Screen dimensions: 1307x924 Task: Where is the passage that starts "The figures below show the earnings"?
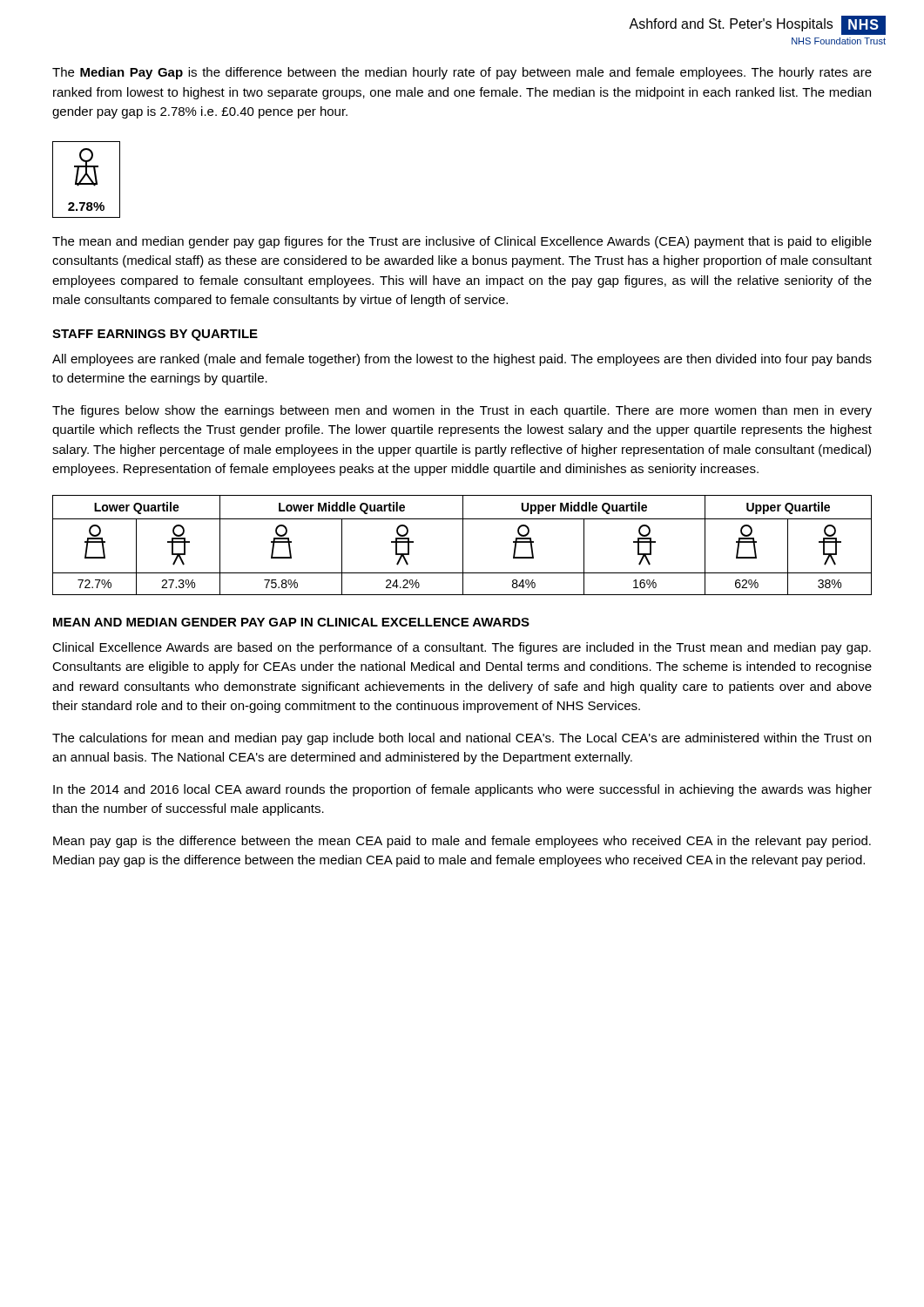(x=462, y=440)
